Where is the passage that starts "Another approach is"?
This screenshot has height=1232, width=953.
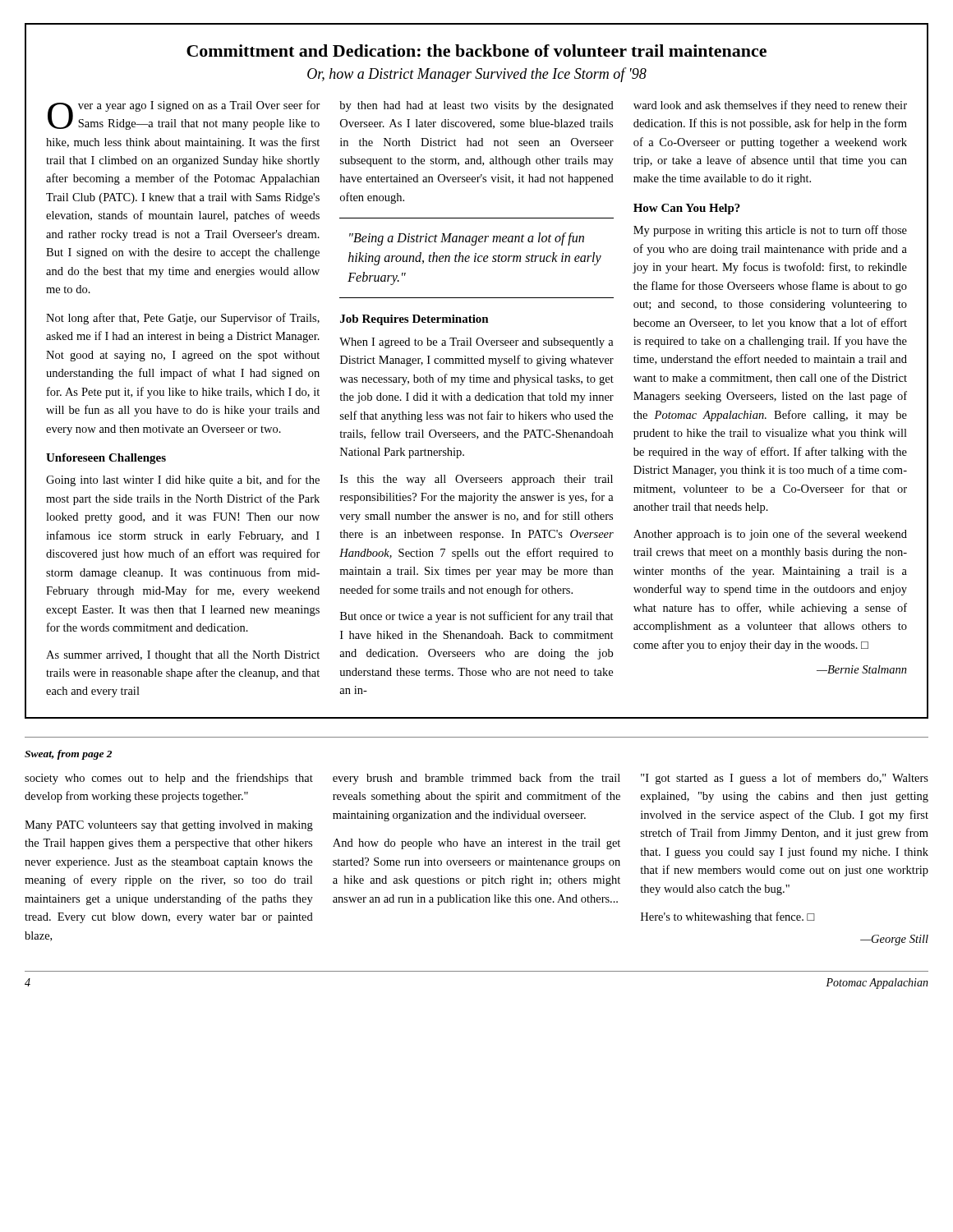point(770,589)
